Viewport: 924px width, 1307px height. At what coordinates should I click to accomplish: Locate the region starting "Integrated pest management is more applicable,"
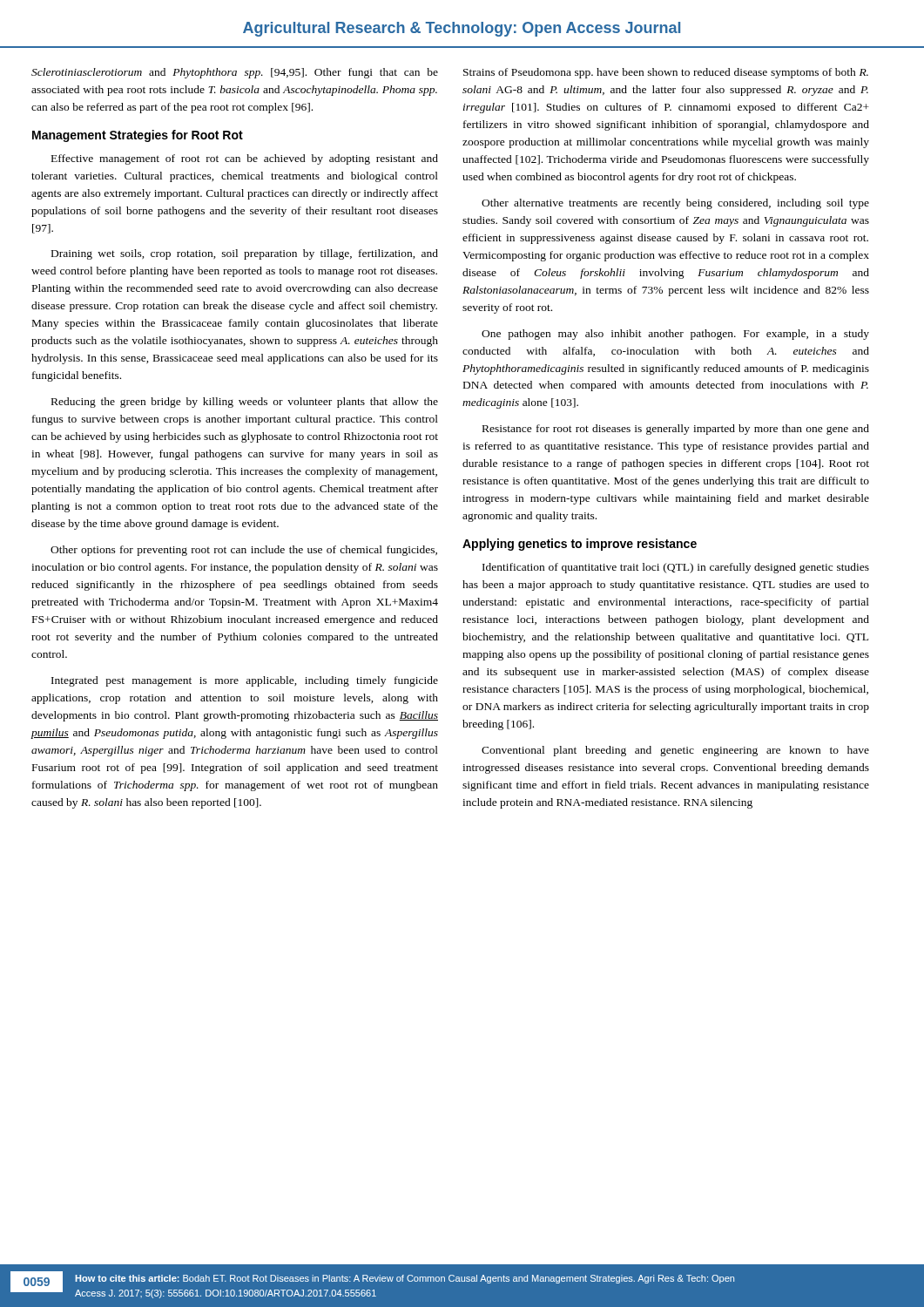tap(235, 741)
